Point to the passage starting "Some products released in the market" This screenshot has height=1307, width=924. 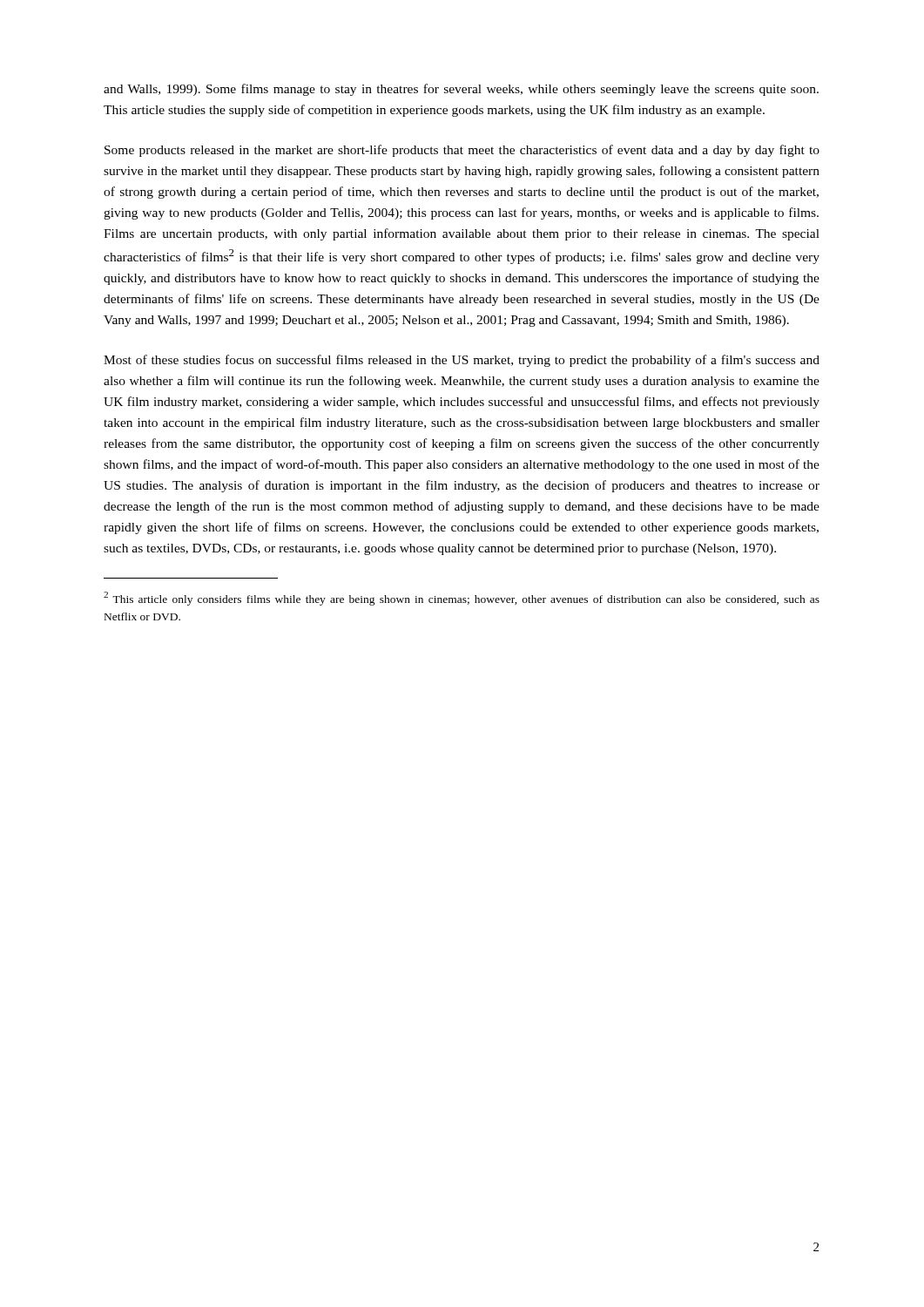(x=462, y=235)
